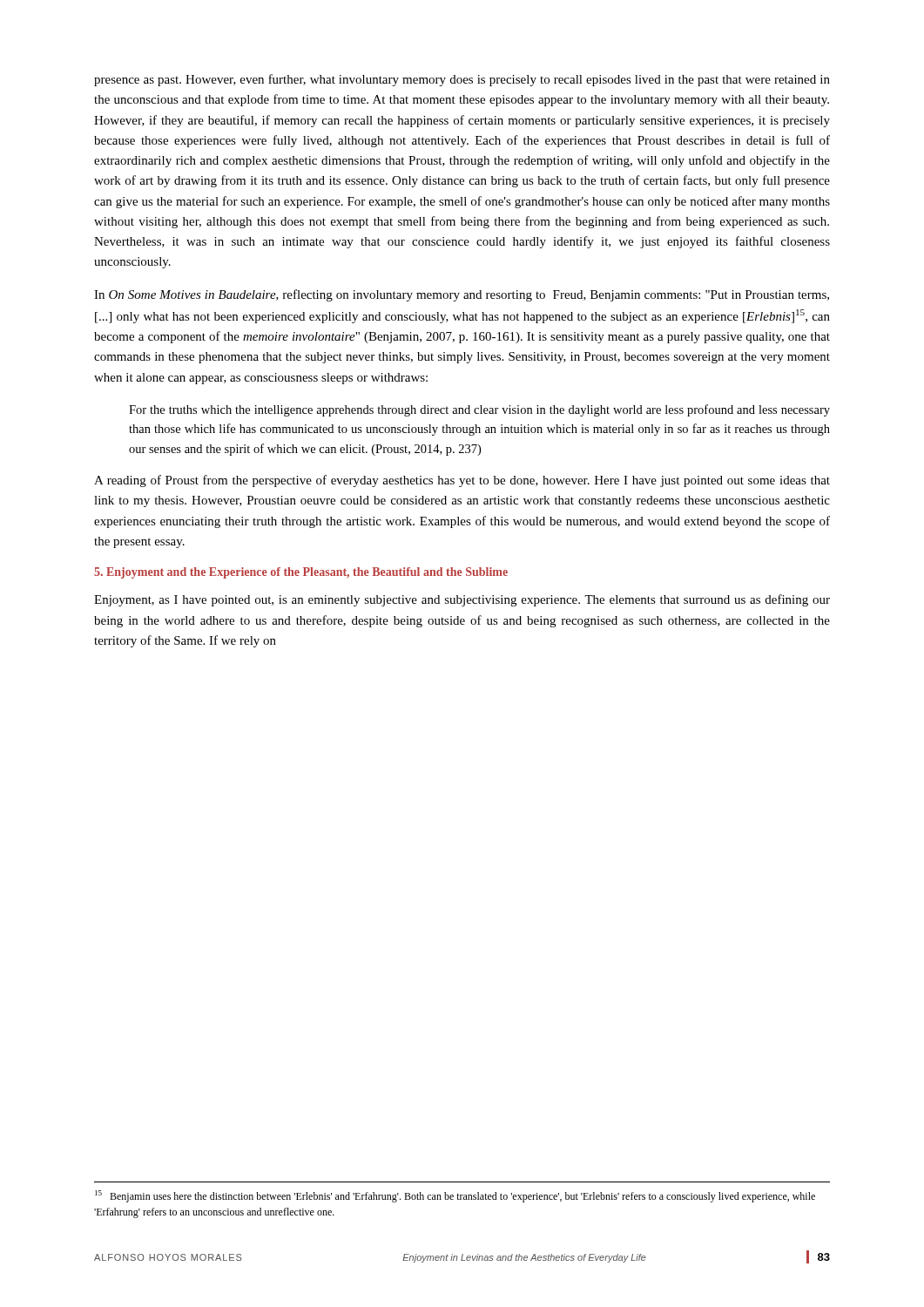This screenshot has width=924, height=1307.
Task: Point to the block beginning "presence as past. However, even further,"
Action: pyautogui.click(x=462, y=170)
